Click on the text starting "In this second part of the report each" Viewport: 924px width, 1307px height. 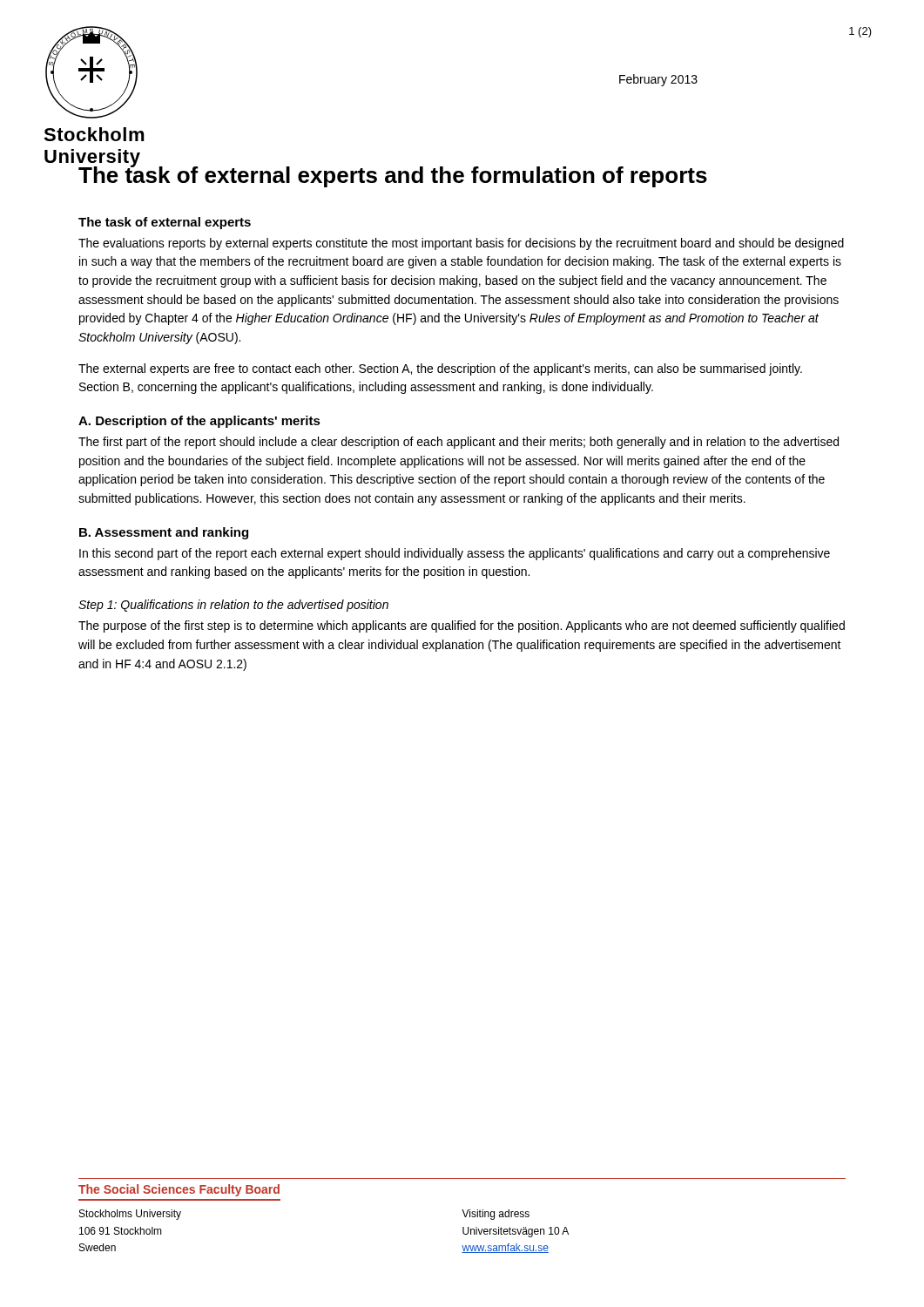click(454, 563)
